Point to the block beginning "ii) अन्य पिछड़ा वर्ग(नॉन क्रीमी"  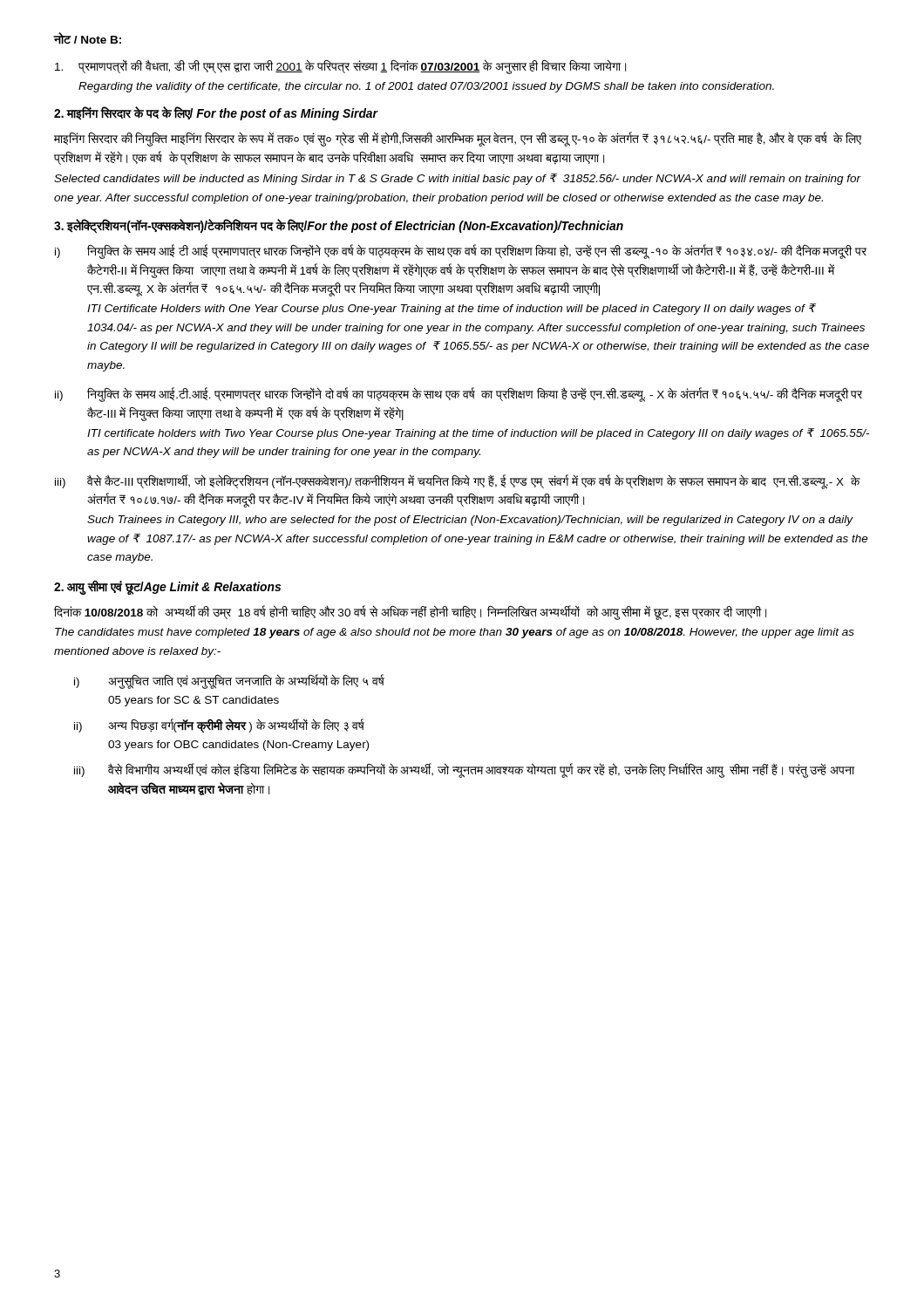pyautogui.click(x=221, y=735)
